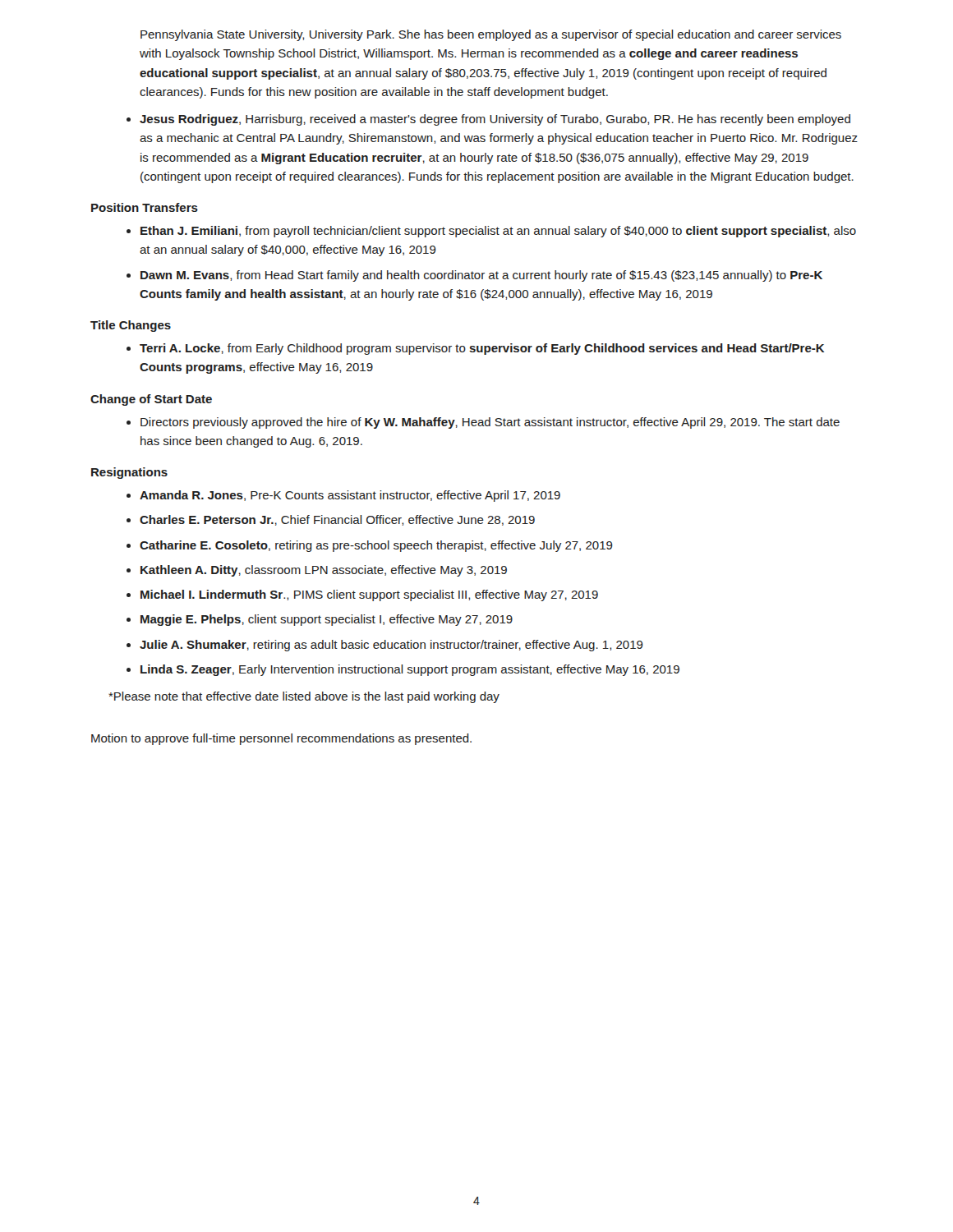Point to the block beginning "Maggie E. Phelps, client support specialist I,"
Screen dimensions: 1232x953
pos(326,619)
